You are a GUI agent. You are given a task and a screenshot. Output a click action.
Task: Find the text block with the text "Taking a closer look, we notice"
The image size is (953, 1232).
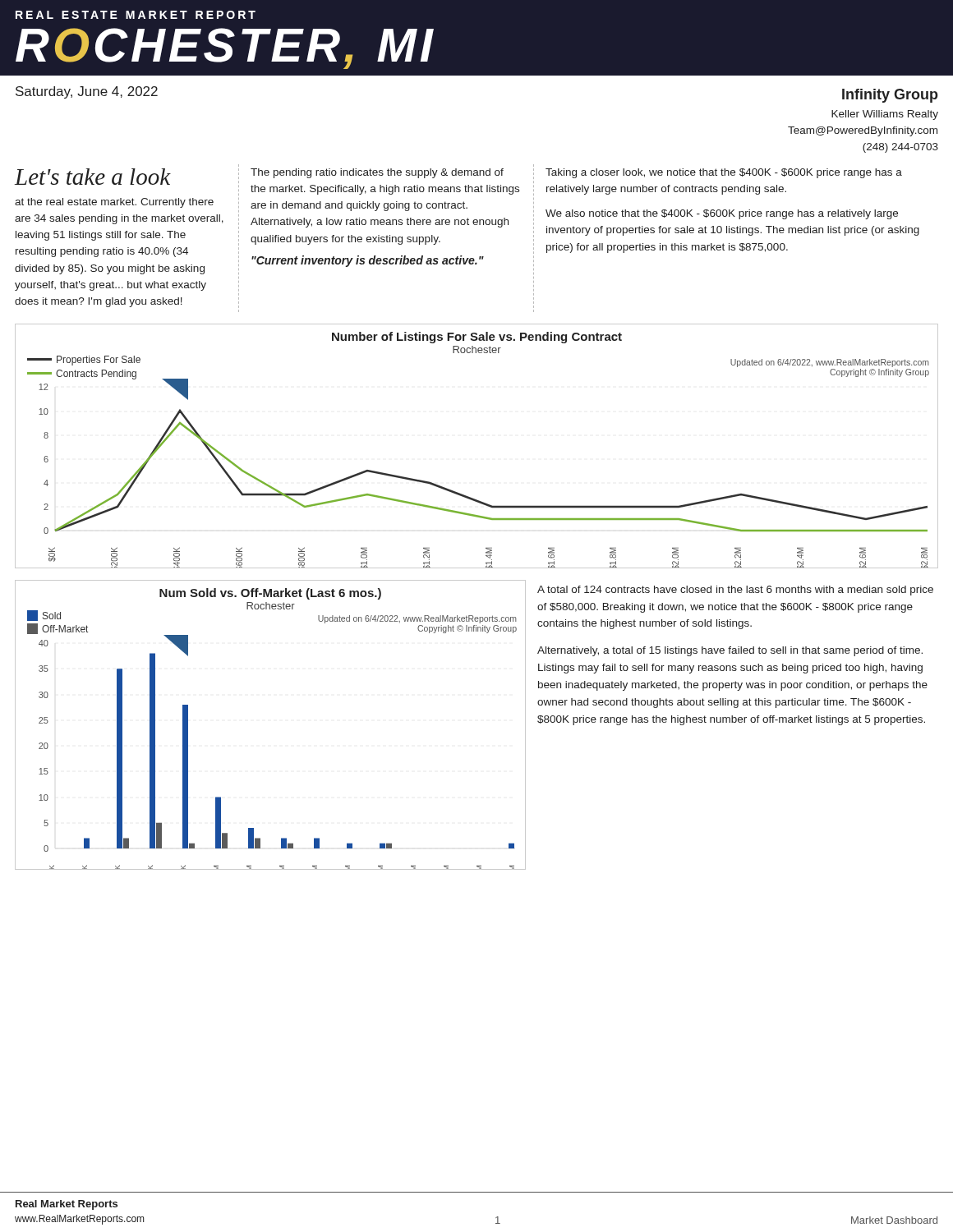click(x=742, y=210)
